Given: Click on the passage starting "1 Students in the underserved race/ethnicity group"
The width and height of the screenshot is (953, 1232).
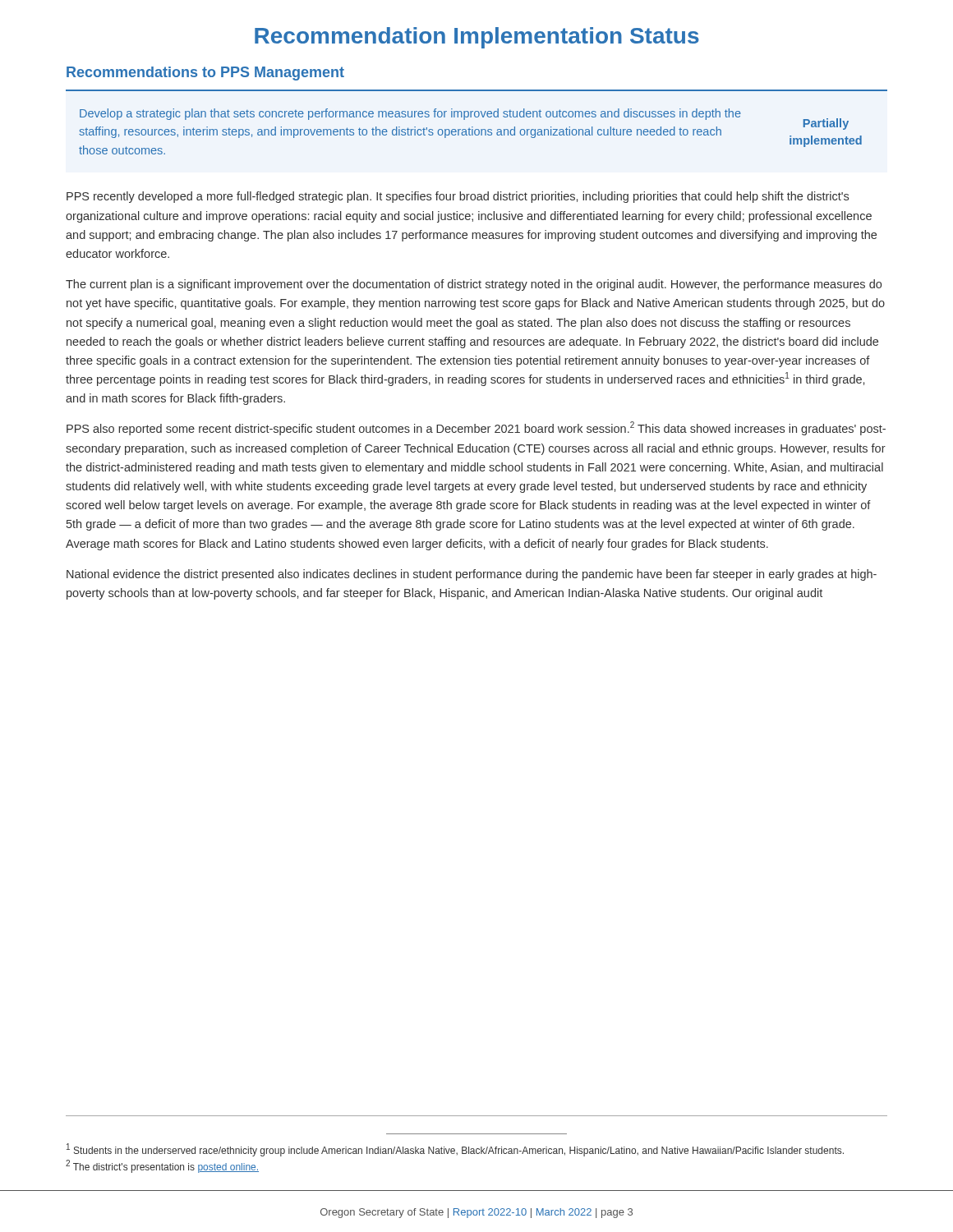Looking at the screenshot, I should click(455, 1150).
